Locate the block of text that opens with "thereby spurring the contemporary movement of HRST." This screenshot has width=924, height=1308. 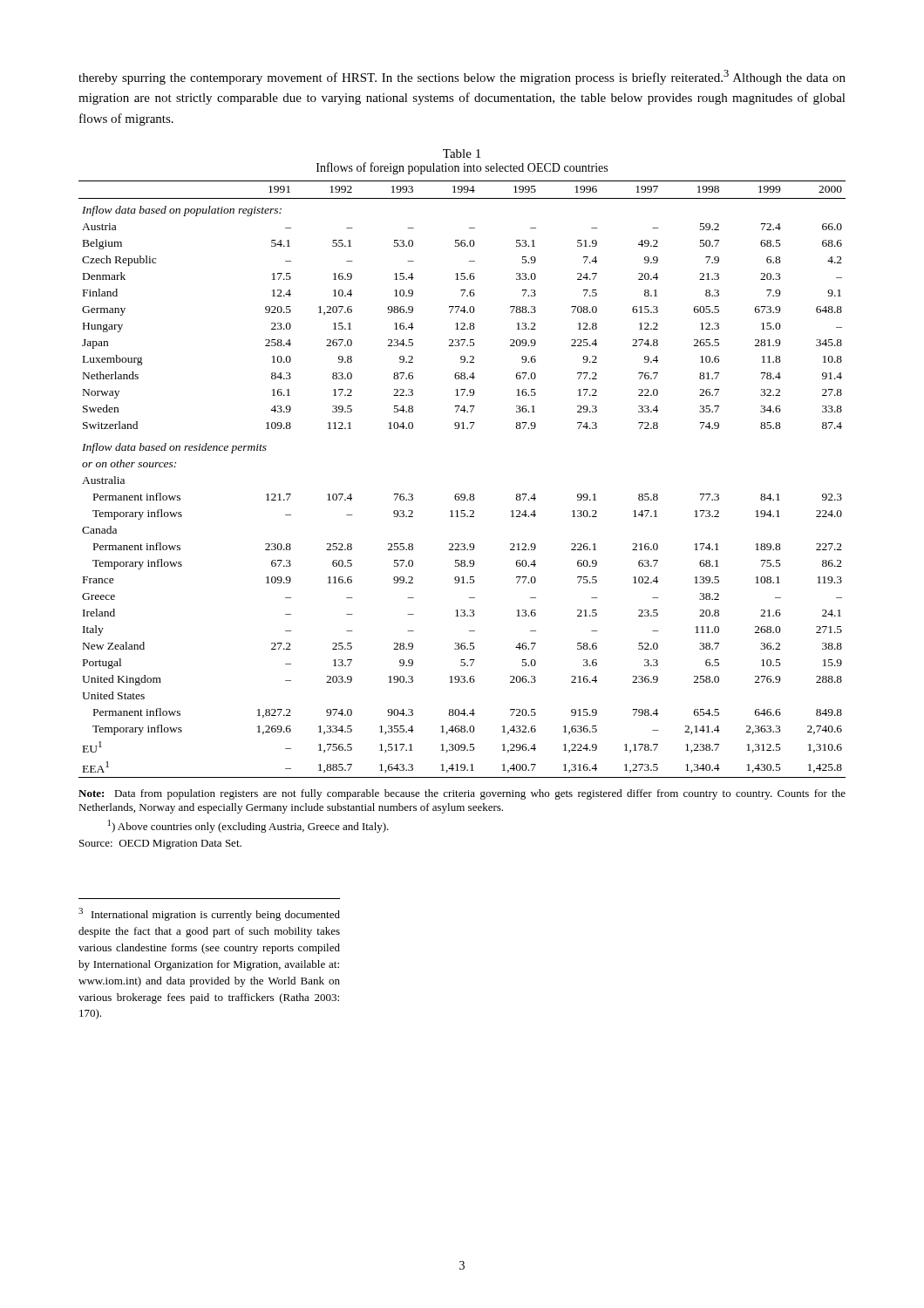[x=462, y=97]
